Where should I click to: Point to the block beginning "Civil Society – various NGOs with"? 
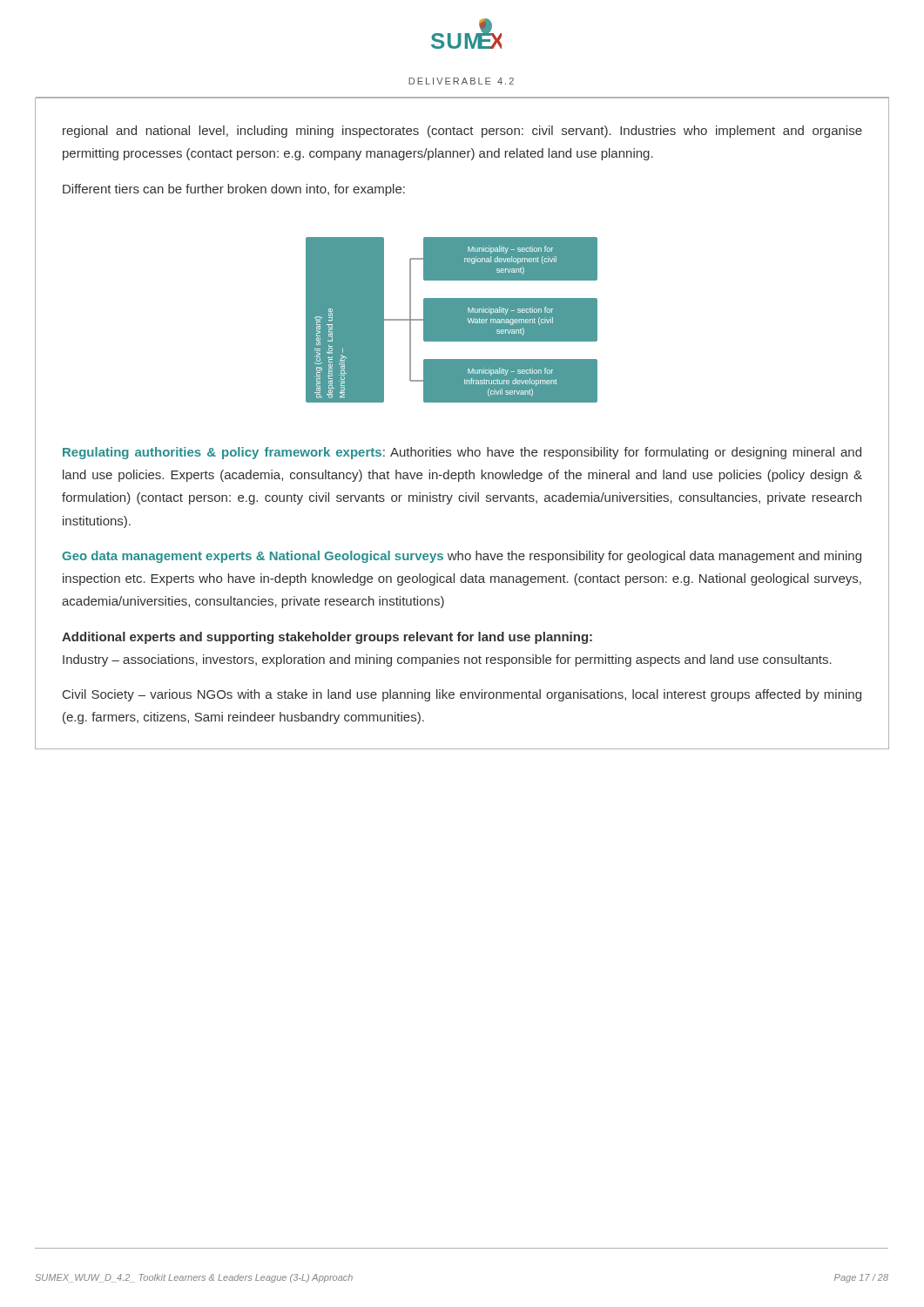[462, 705]
